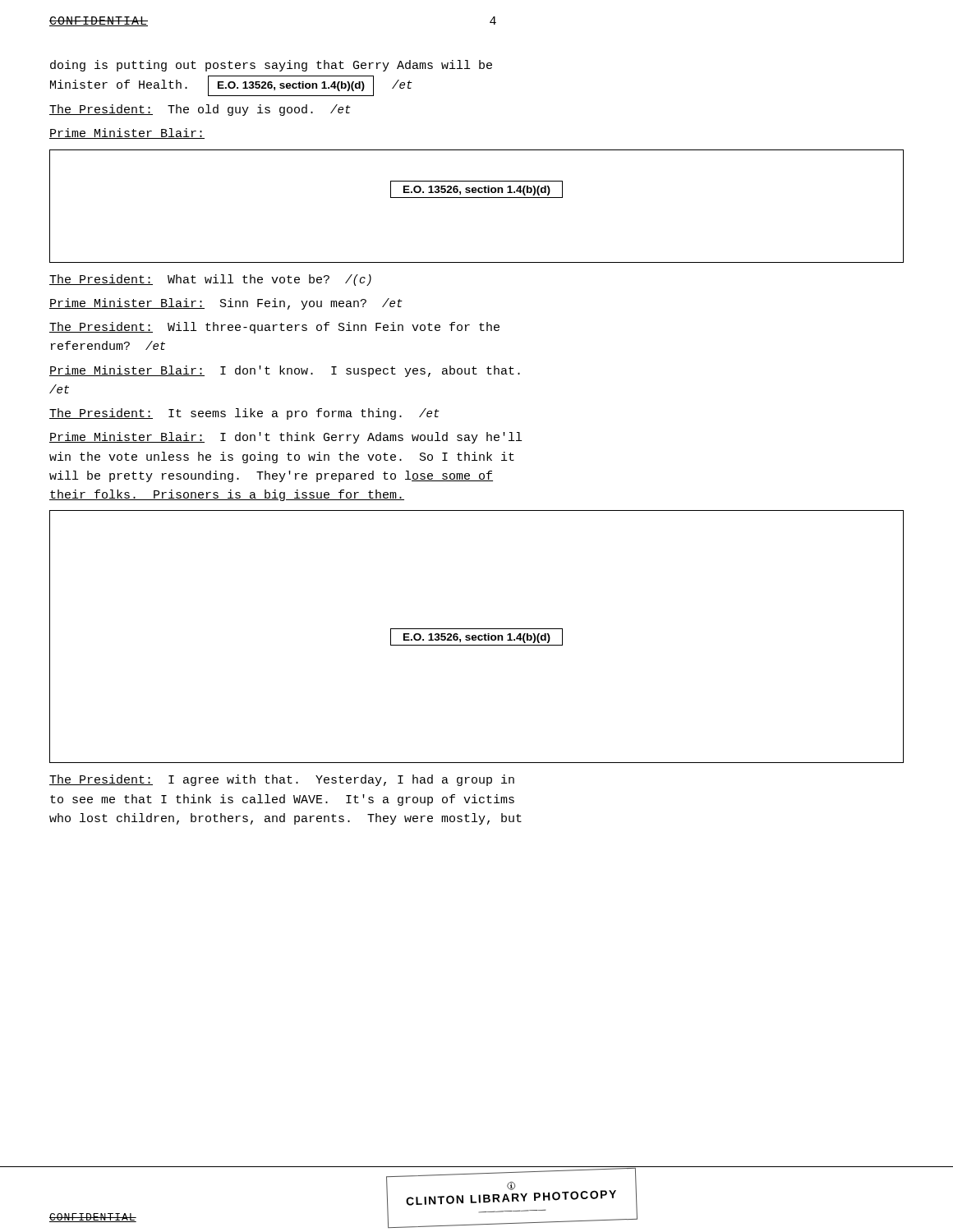Click on the block starting "The President: It seems"
953x1232 pixels.
(x=245, y=415)
